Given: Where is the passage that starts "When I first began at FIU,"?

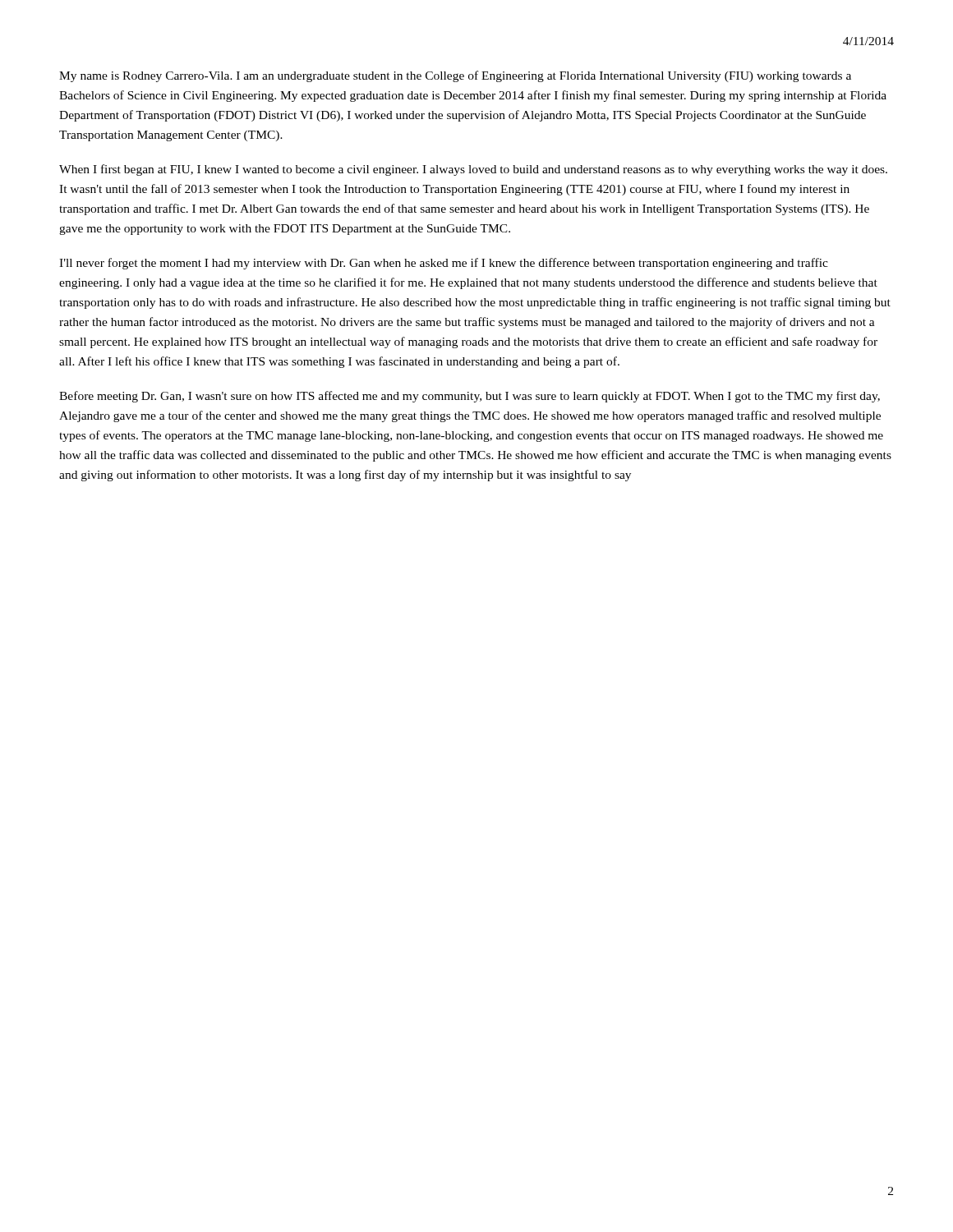Looking at the screenshot, I should point(474,198).
